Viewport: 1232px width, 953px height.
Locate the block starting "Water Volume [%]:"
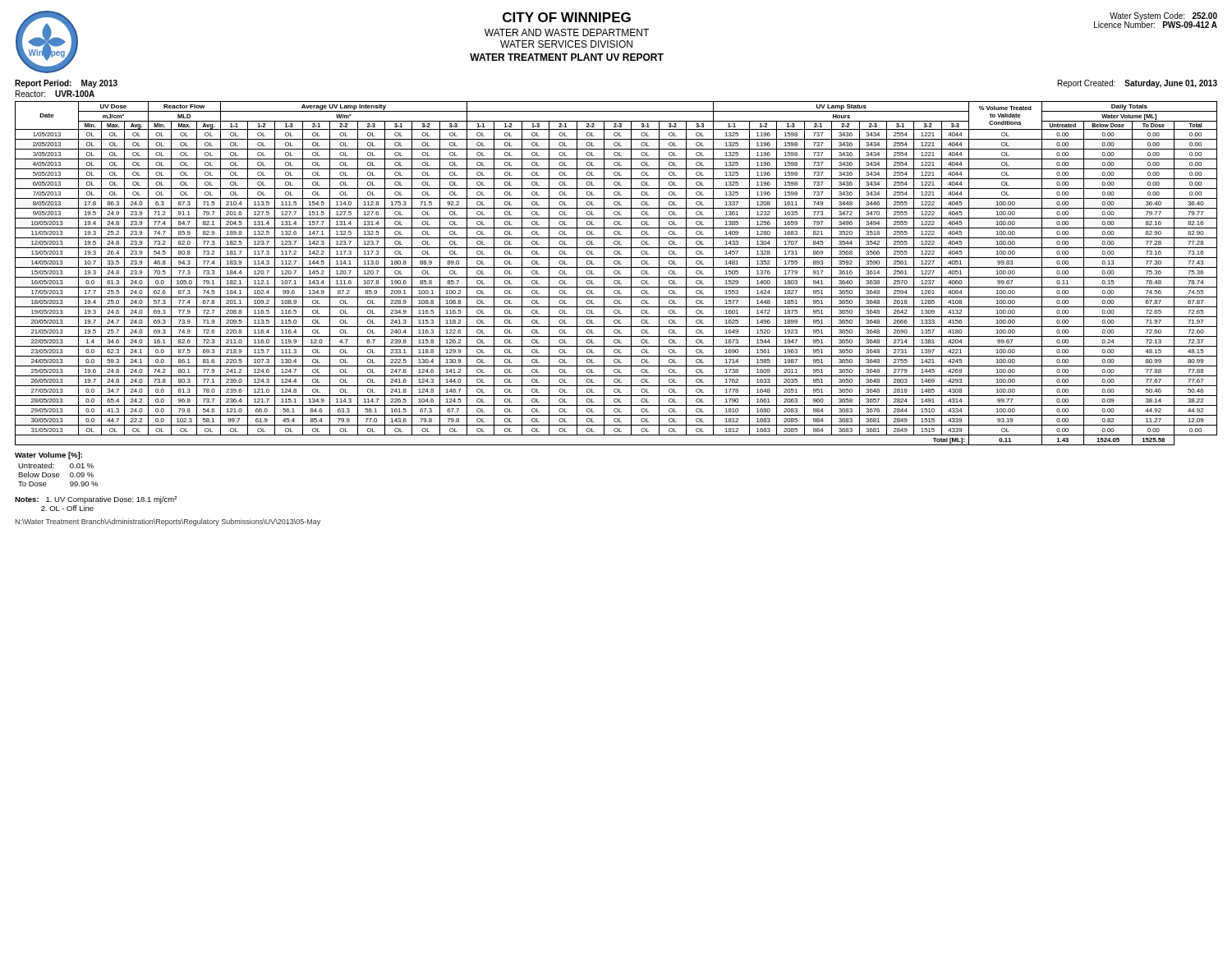pyautogui.click(x=58, y=469)
